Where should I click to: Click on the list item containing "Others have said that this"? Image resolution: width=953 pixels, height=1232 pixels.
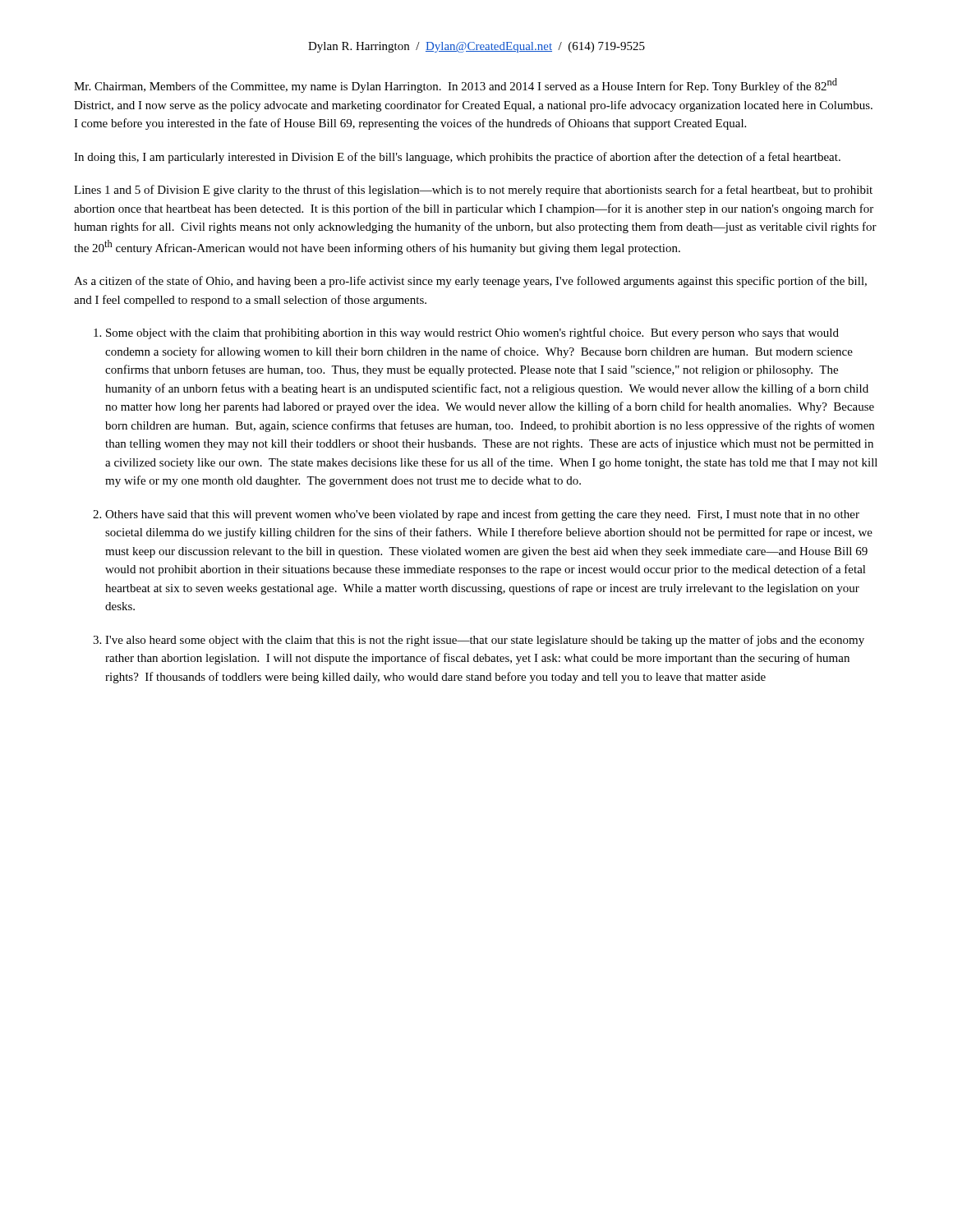click(x=489, y=560)
